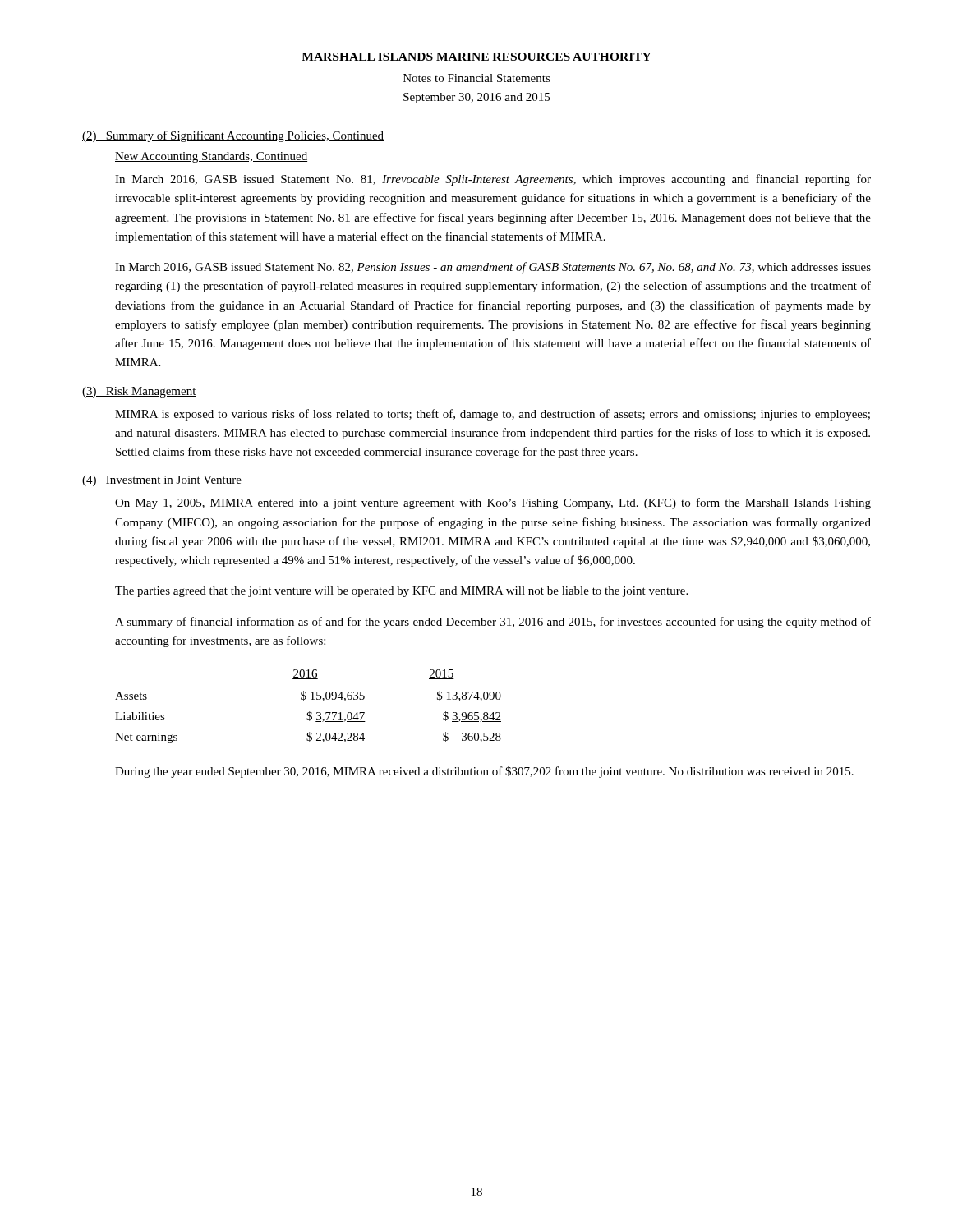Select the region starting "The parties agreed that the joint venture will"
This screenshot has width=953, height=1232.
pos(402,591)
